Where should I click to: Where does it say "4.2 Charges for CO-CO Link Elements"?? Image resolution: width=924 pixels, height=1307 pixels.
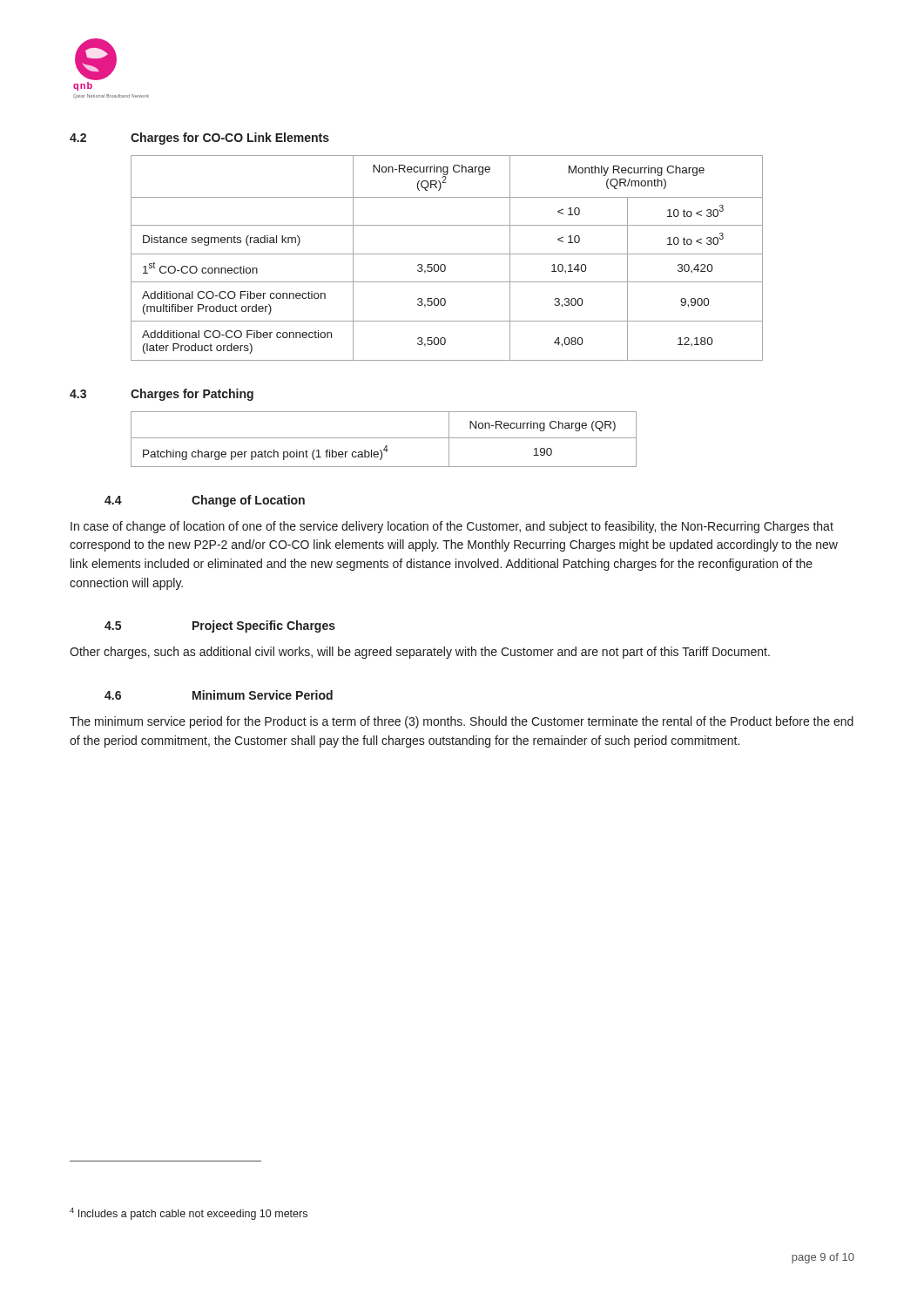199,138
